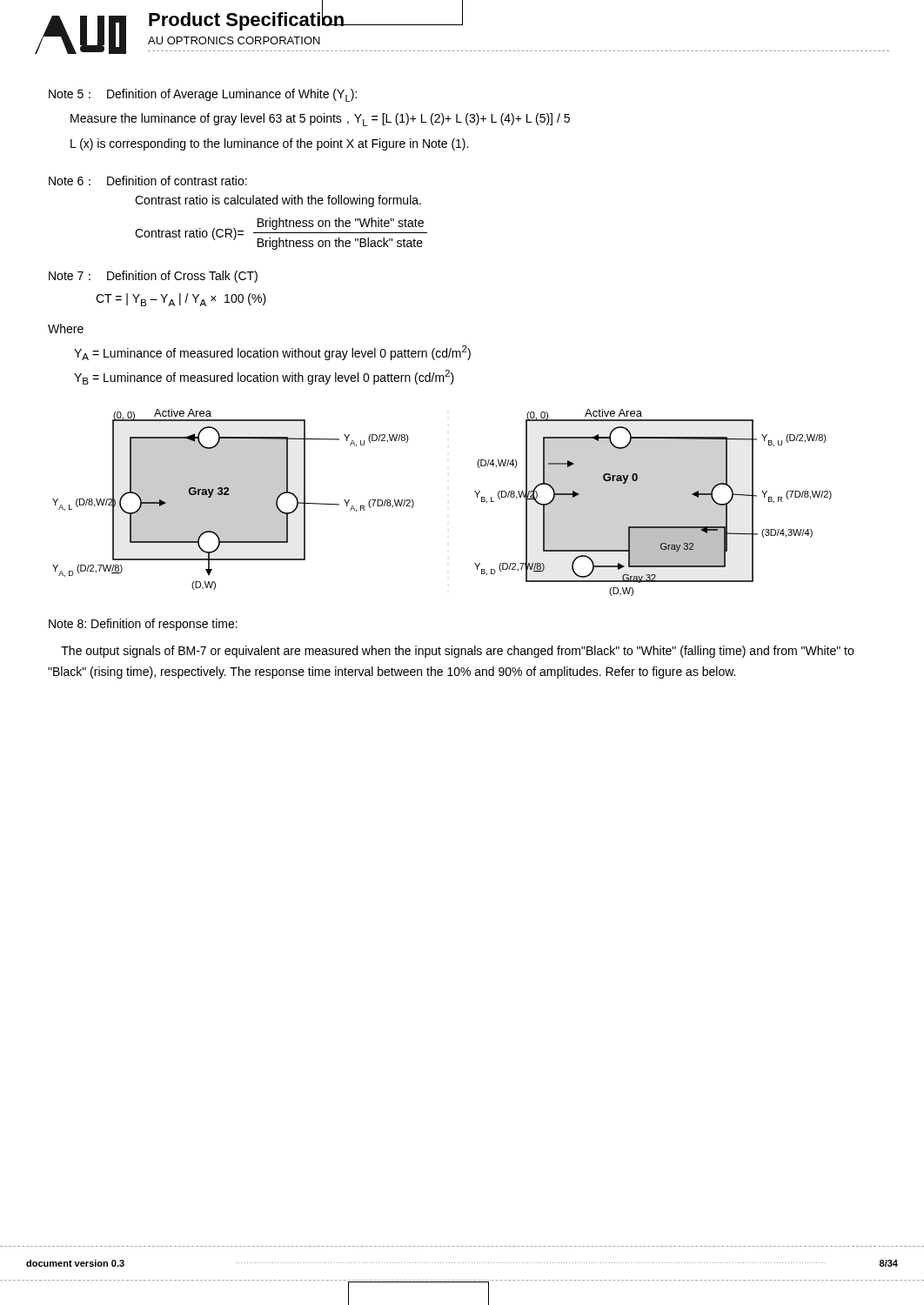The width and height of the screenshot is (924, 1305).
Task: Locate the block of text that opens with "YB = Luminance of measured"
Action: pos(264,377)
